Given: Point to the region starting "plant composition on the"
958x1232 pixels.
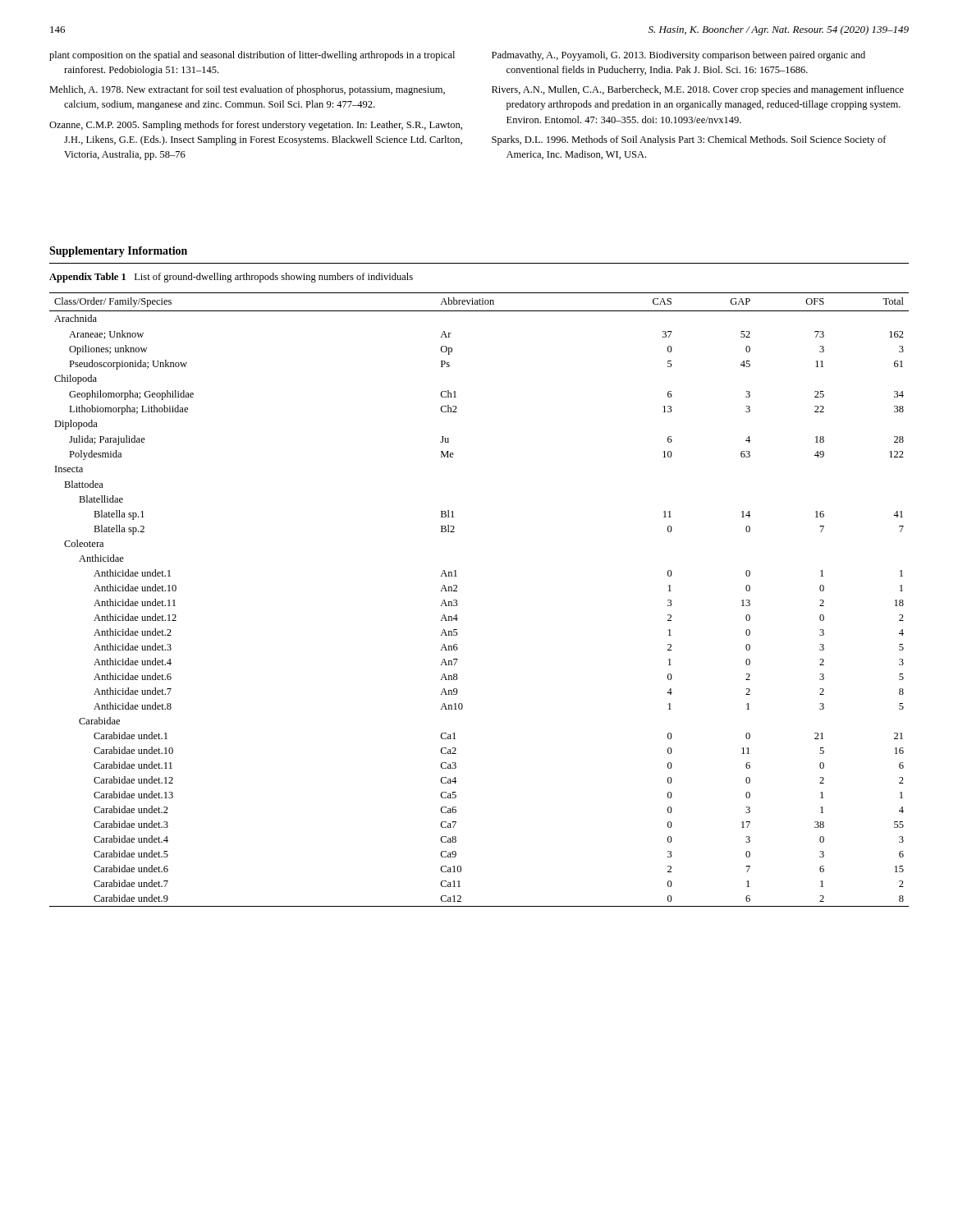Looking at the screenshot, I should click(x=252, y=62).
